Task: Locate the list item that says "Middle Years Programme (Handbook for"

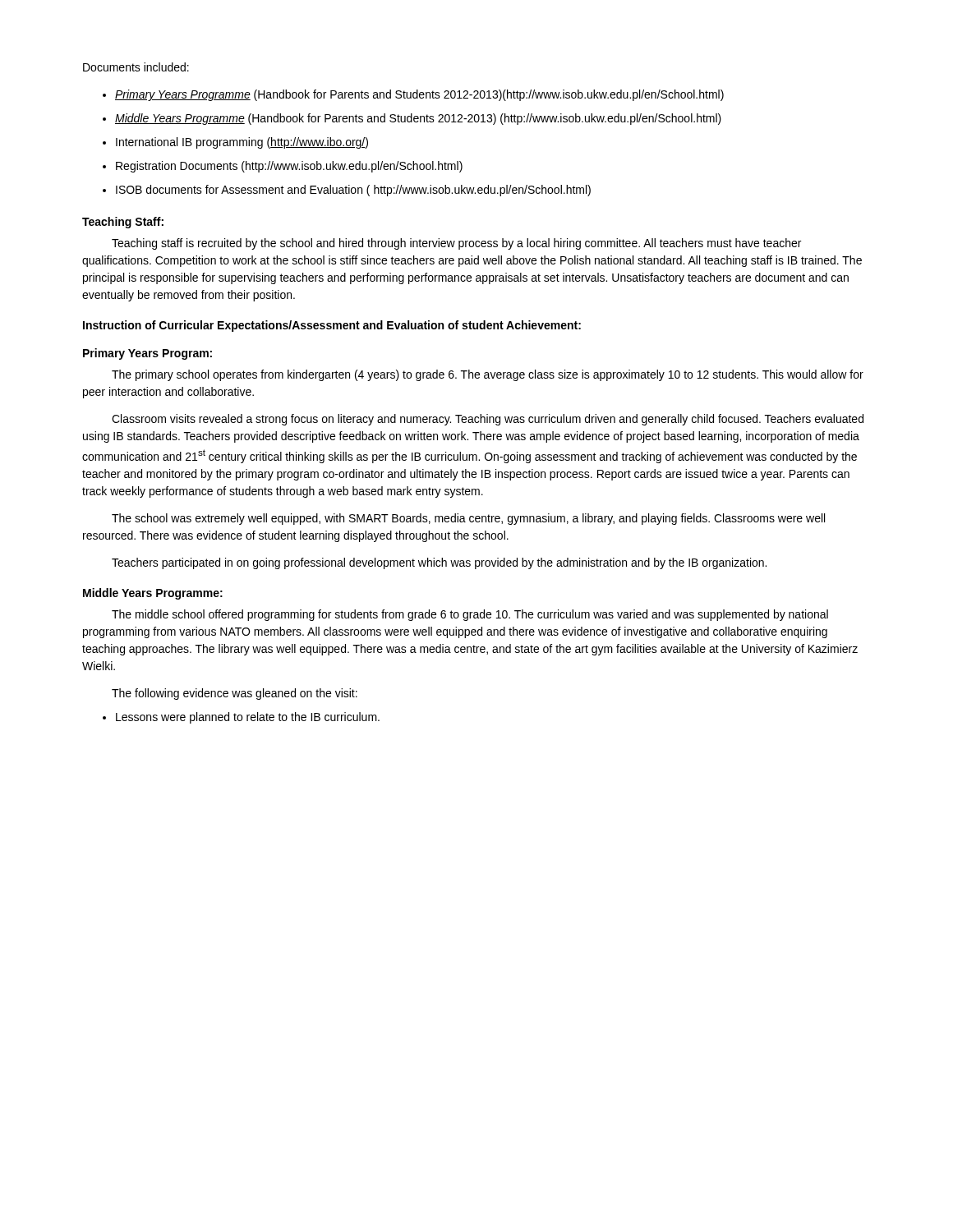Action: point(418,118)
